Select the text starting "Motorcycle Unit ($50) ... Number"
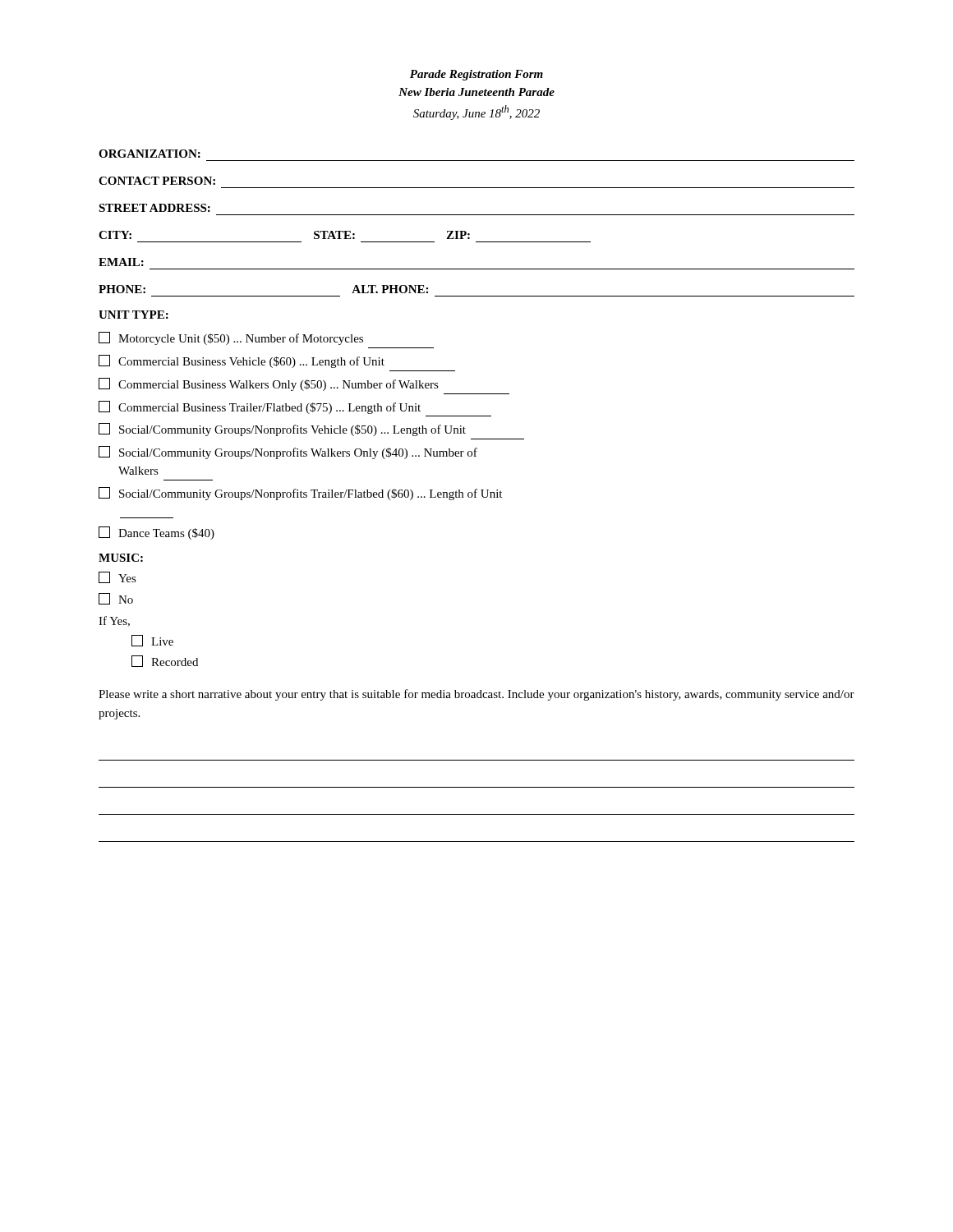 231,338
